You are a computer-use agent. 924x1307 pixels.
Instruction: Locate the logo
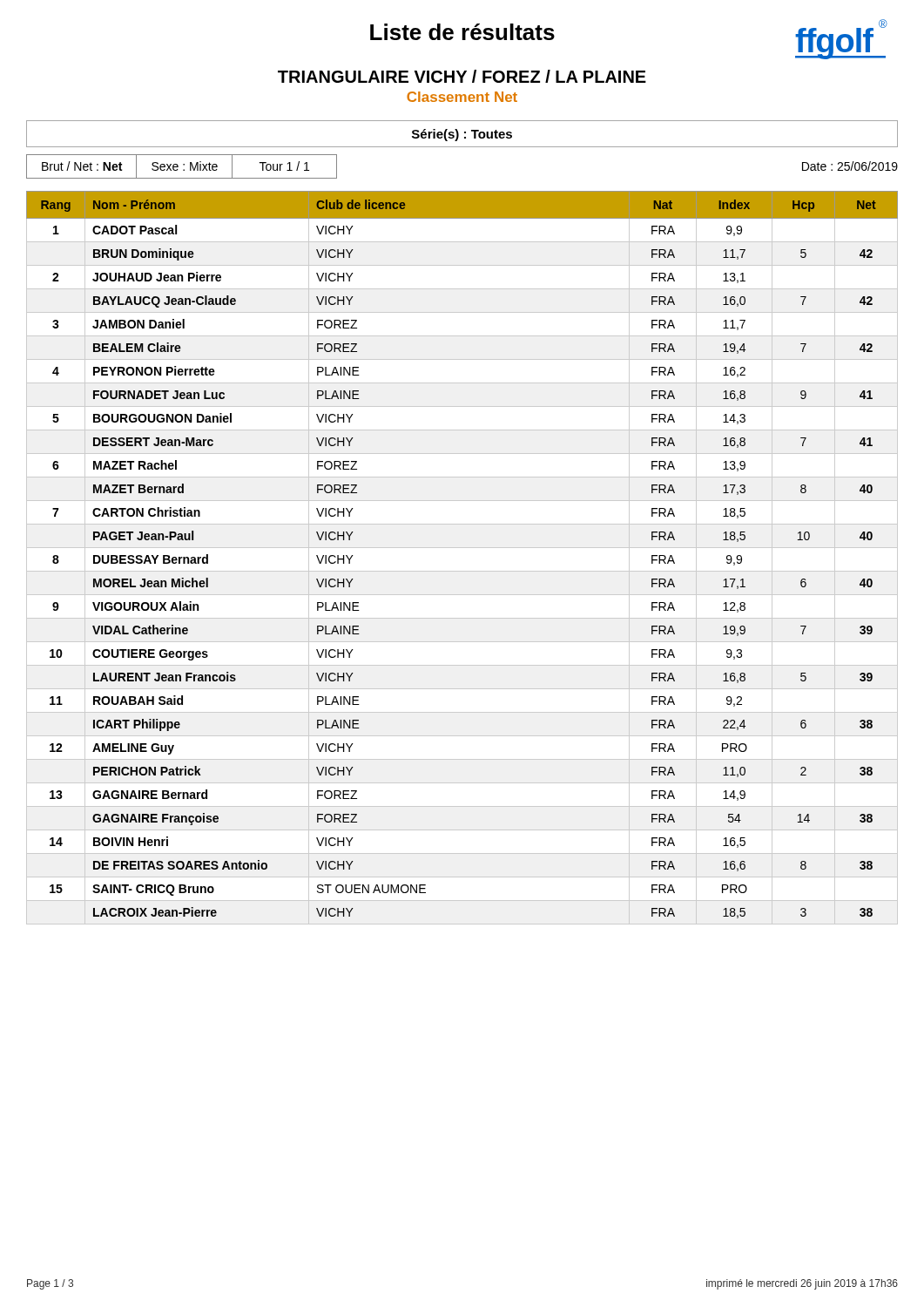pyautogui.click(x=841, y=39)
